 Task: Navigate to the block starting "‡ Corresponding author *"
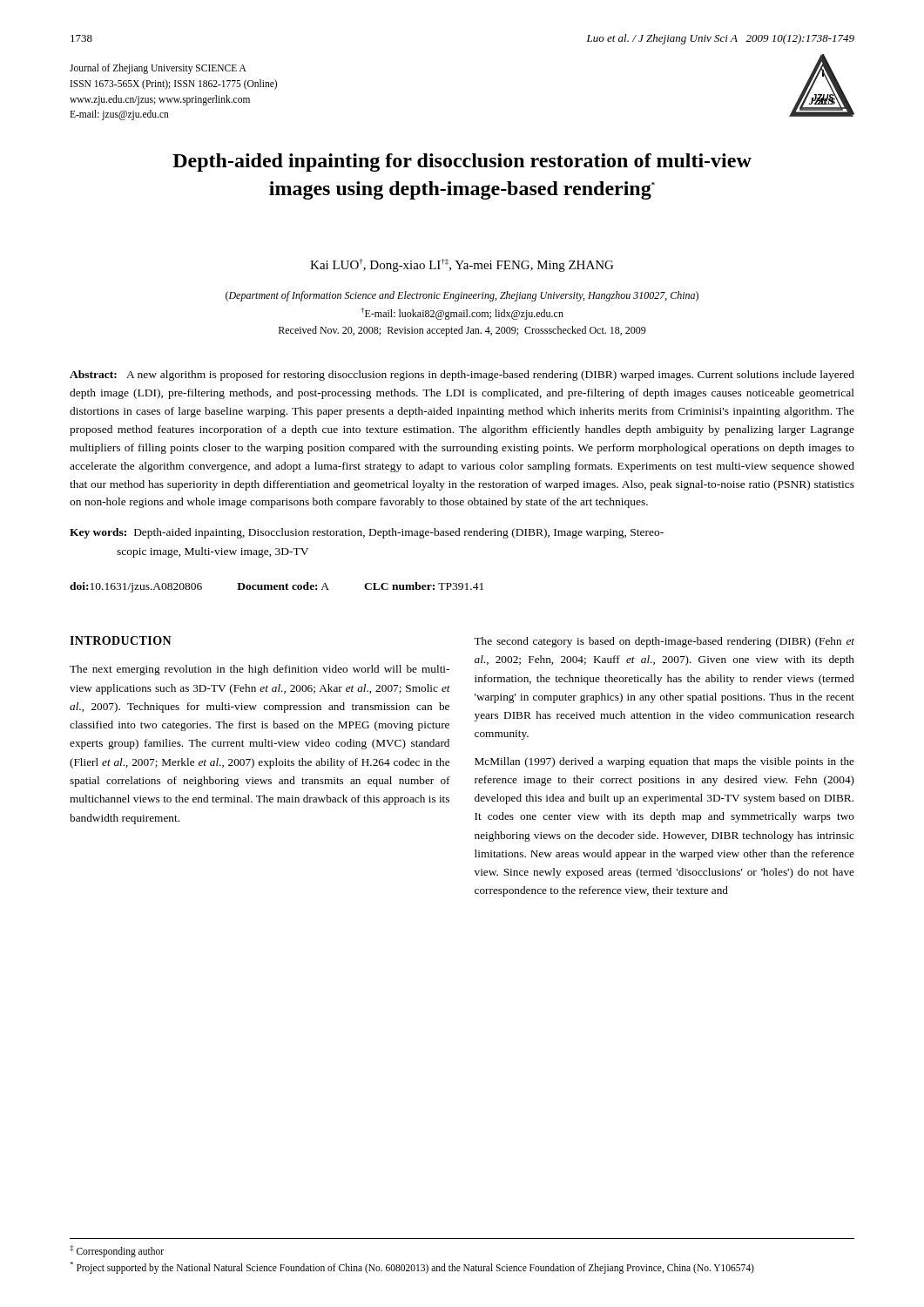click(462, 1259)
